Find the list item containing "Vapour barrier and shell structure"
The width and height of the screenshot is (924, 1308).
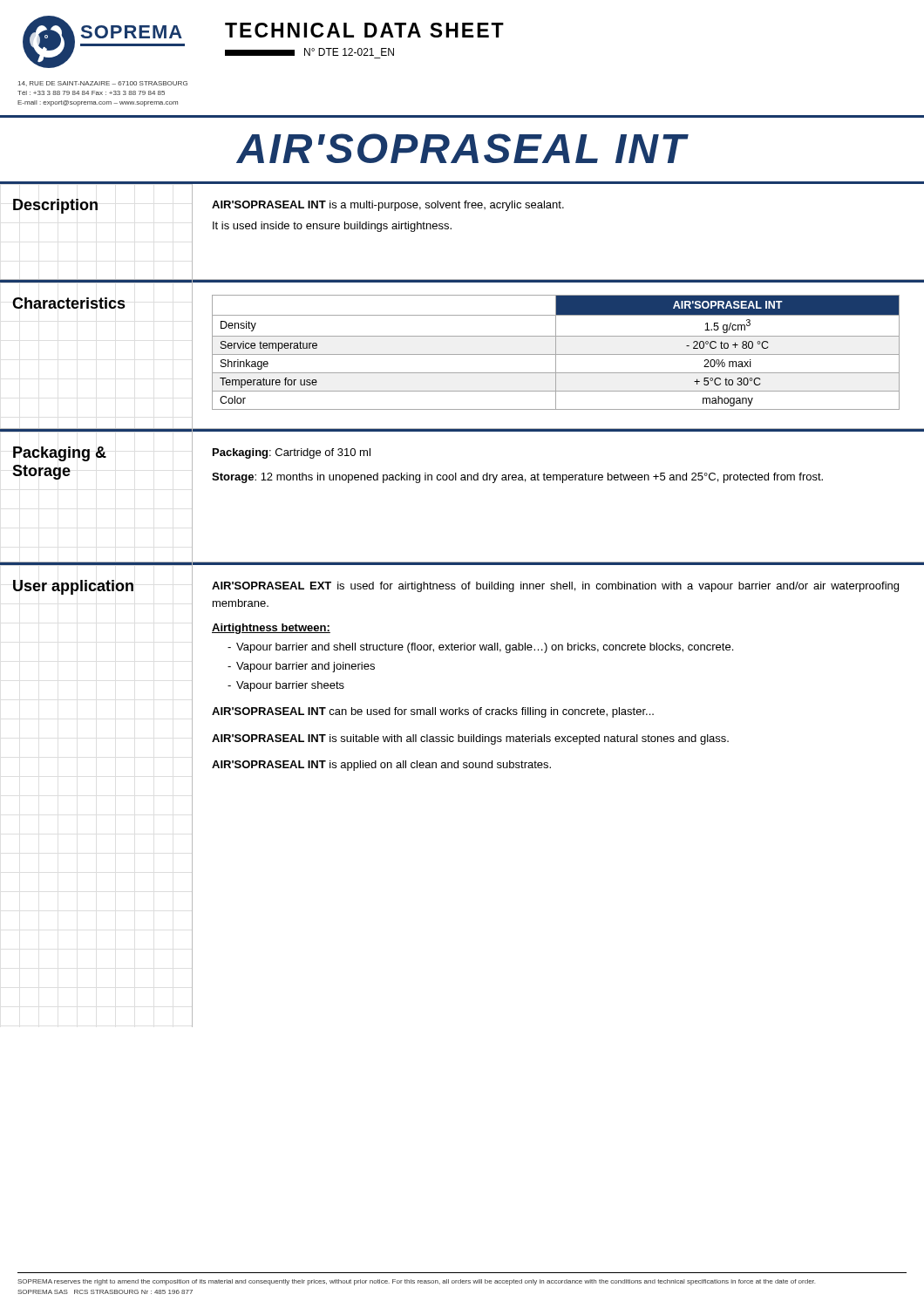point(481,647)
